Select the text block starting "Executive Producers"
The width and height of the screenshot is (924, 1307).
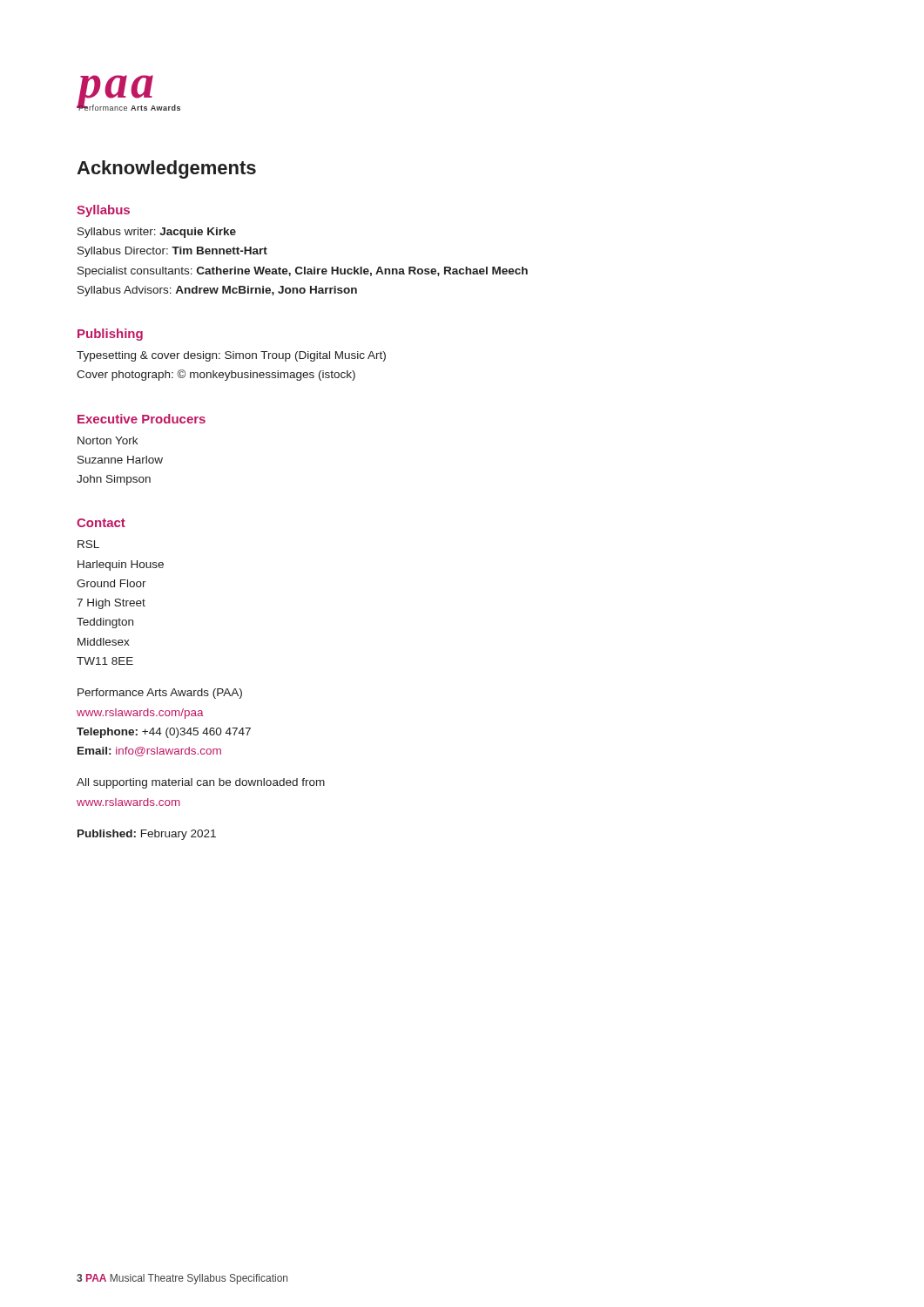pyautogui.click(x=142, y=419)
